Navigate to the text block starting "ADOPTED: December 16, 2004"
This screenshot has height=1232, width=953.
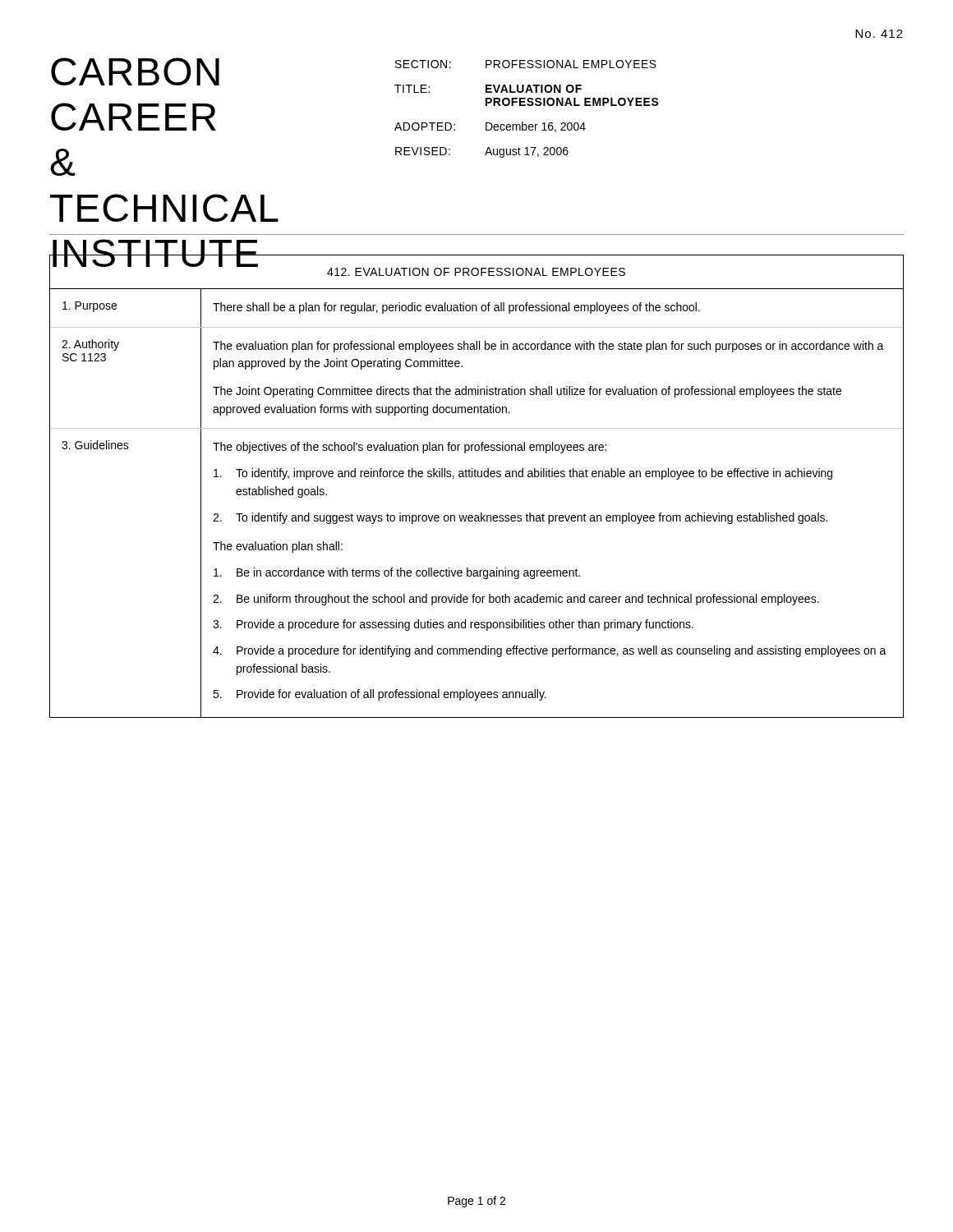490,126
